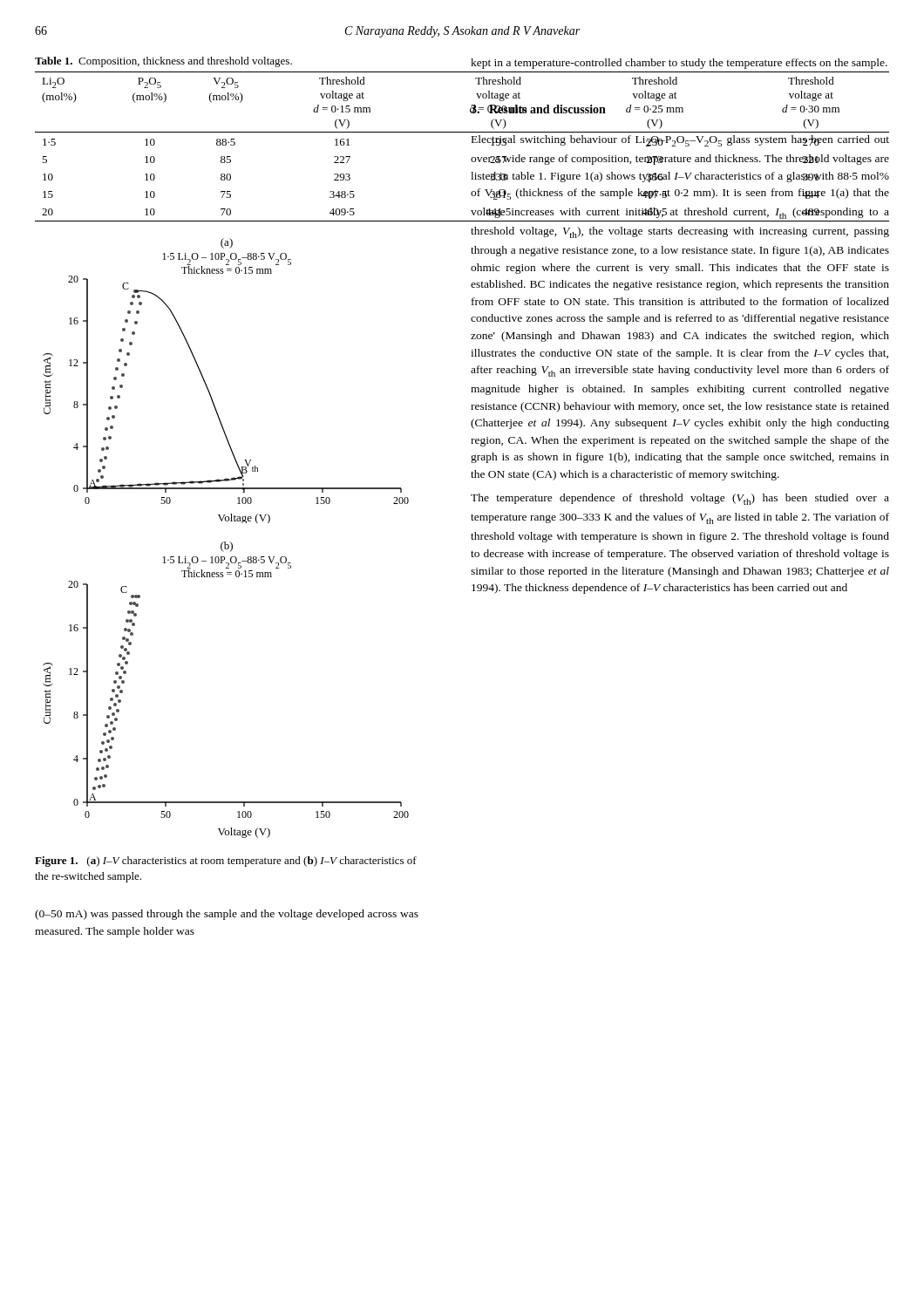This screenshot has height=1308, width=924.
Task: Select the text block that says "Electrical switching behaviour of Li2O–P2O5–V2O5"
Action: point(680,363)
